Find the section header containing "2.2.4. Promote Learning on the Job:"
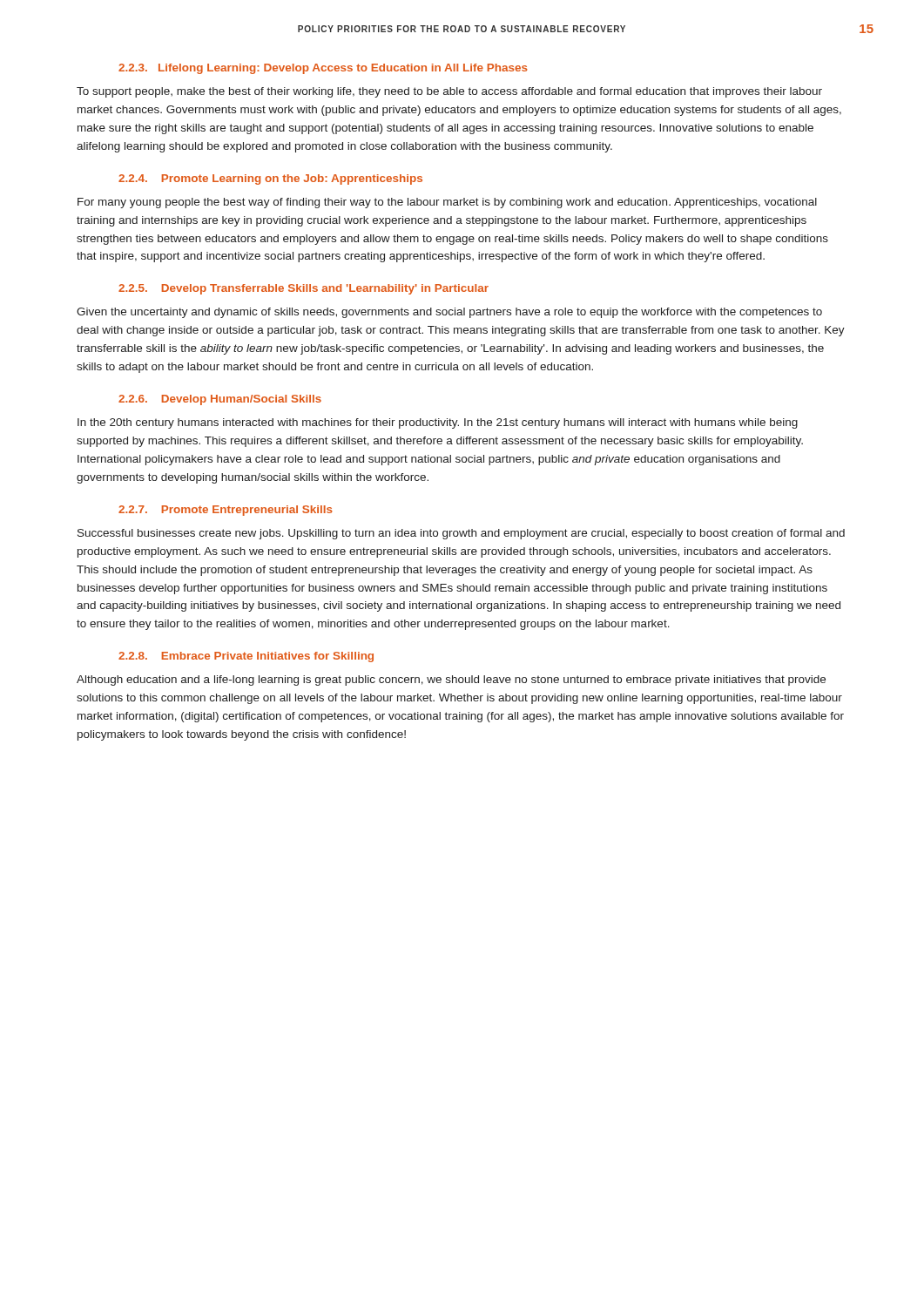This screenshot has width=924, height=1307. tap(271, 178)
